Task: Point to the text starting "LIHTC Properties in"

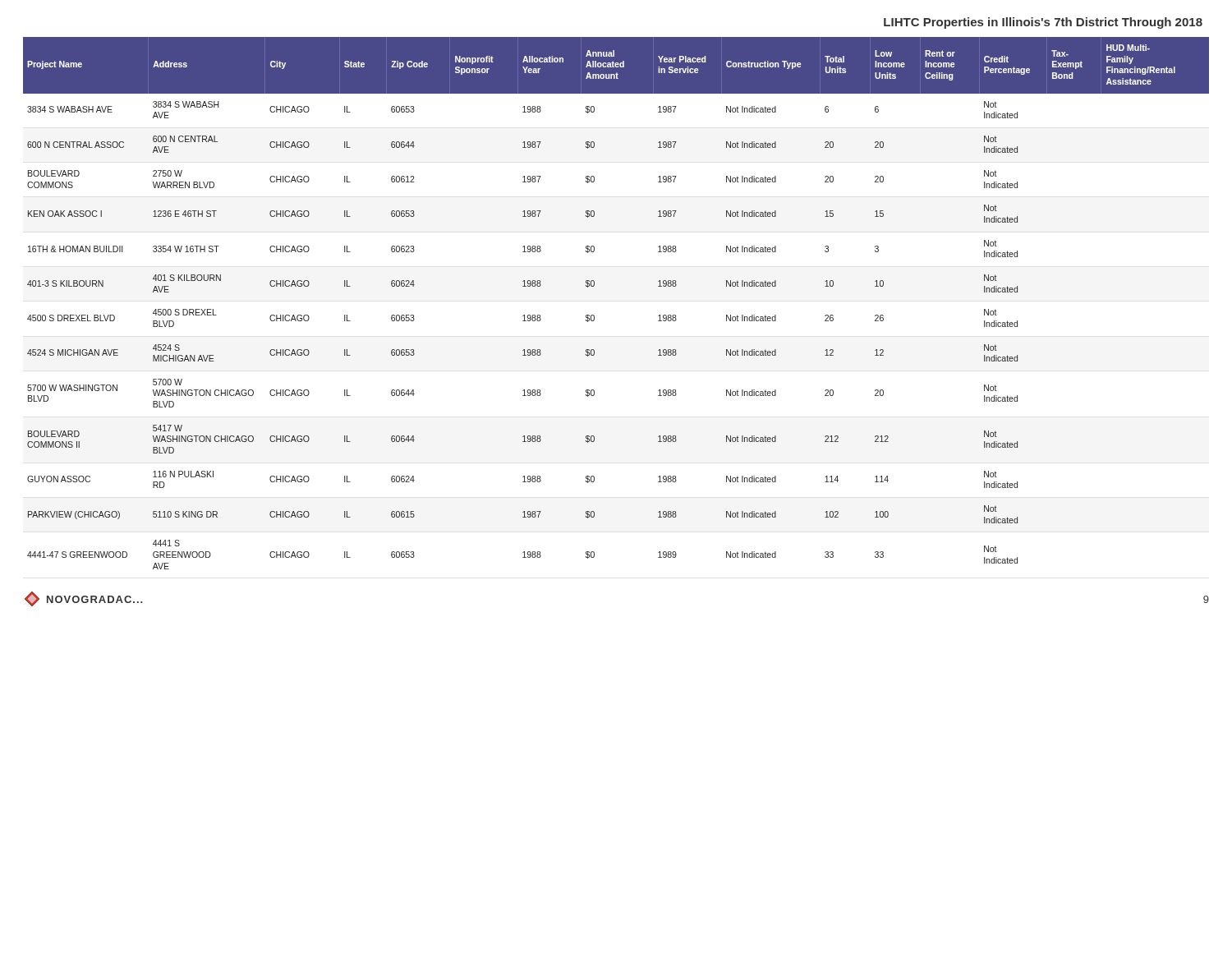Action: [1043, 22]
